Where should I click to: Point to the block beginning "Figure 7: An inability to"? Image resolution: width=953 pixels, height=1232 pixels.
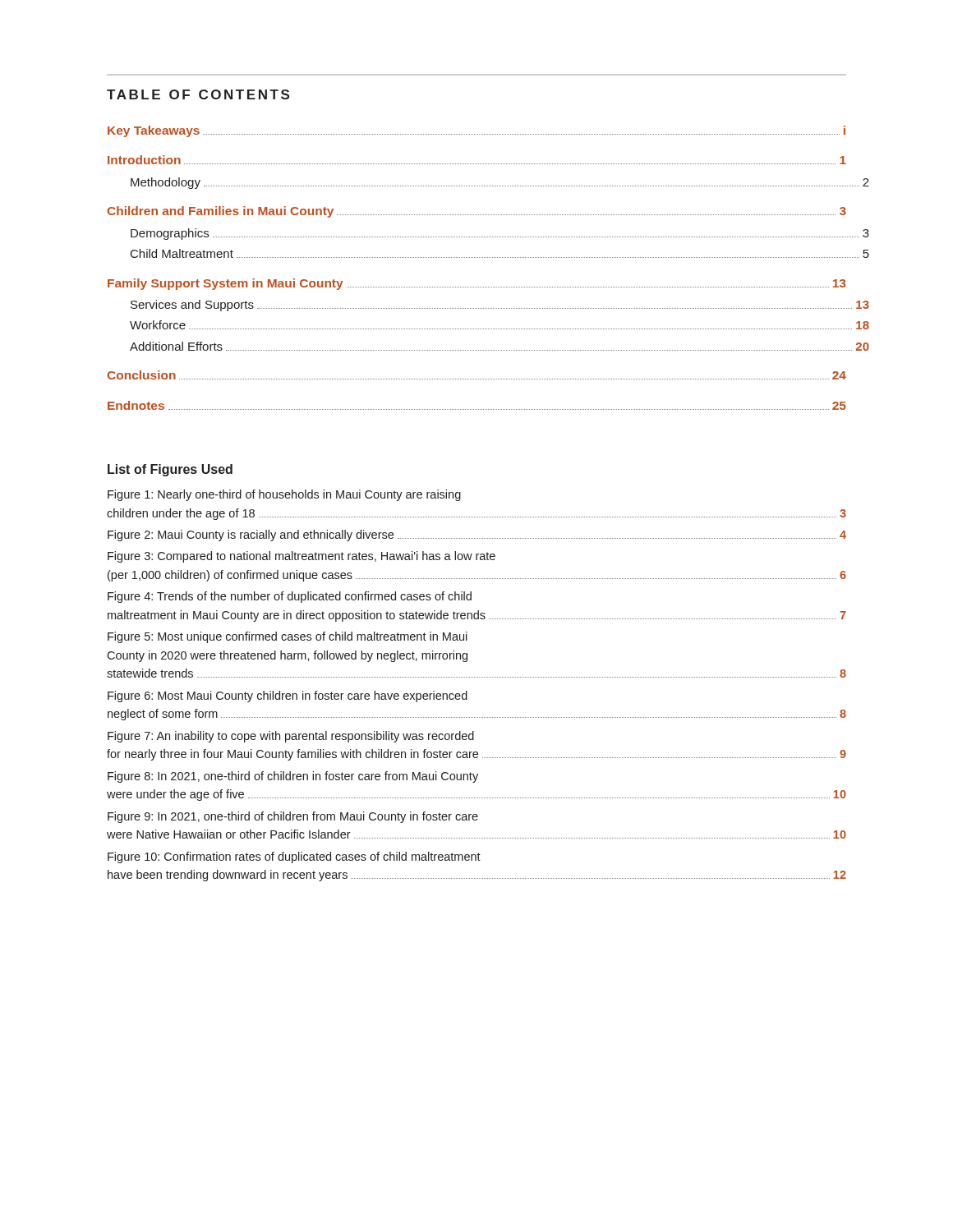476,745
